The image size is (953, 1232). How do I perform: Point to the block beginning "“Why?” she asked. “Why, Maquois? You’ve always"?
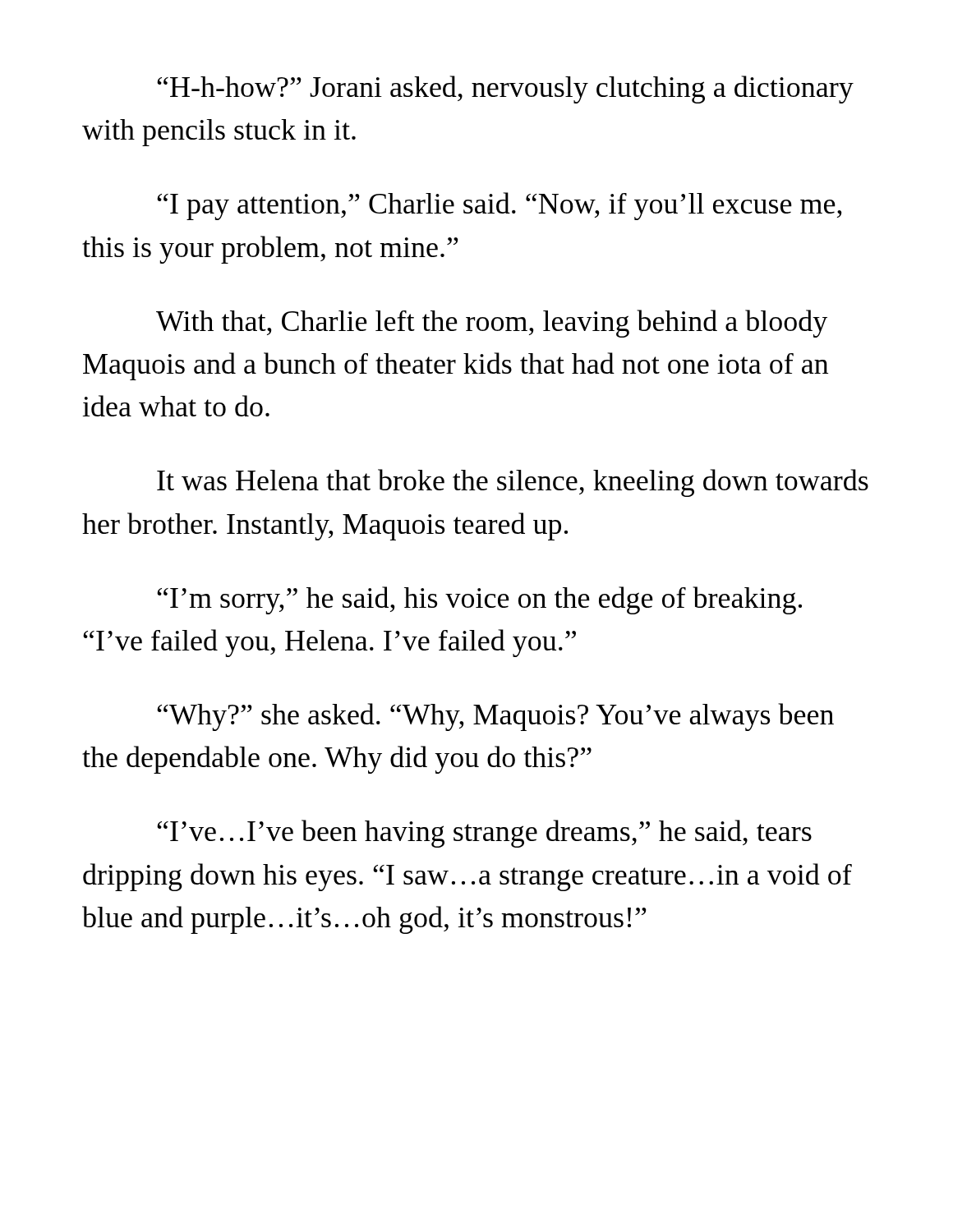pos(458,736)
